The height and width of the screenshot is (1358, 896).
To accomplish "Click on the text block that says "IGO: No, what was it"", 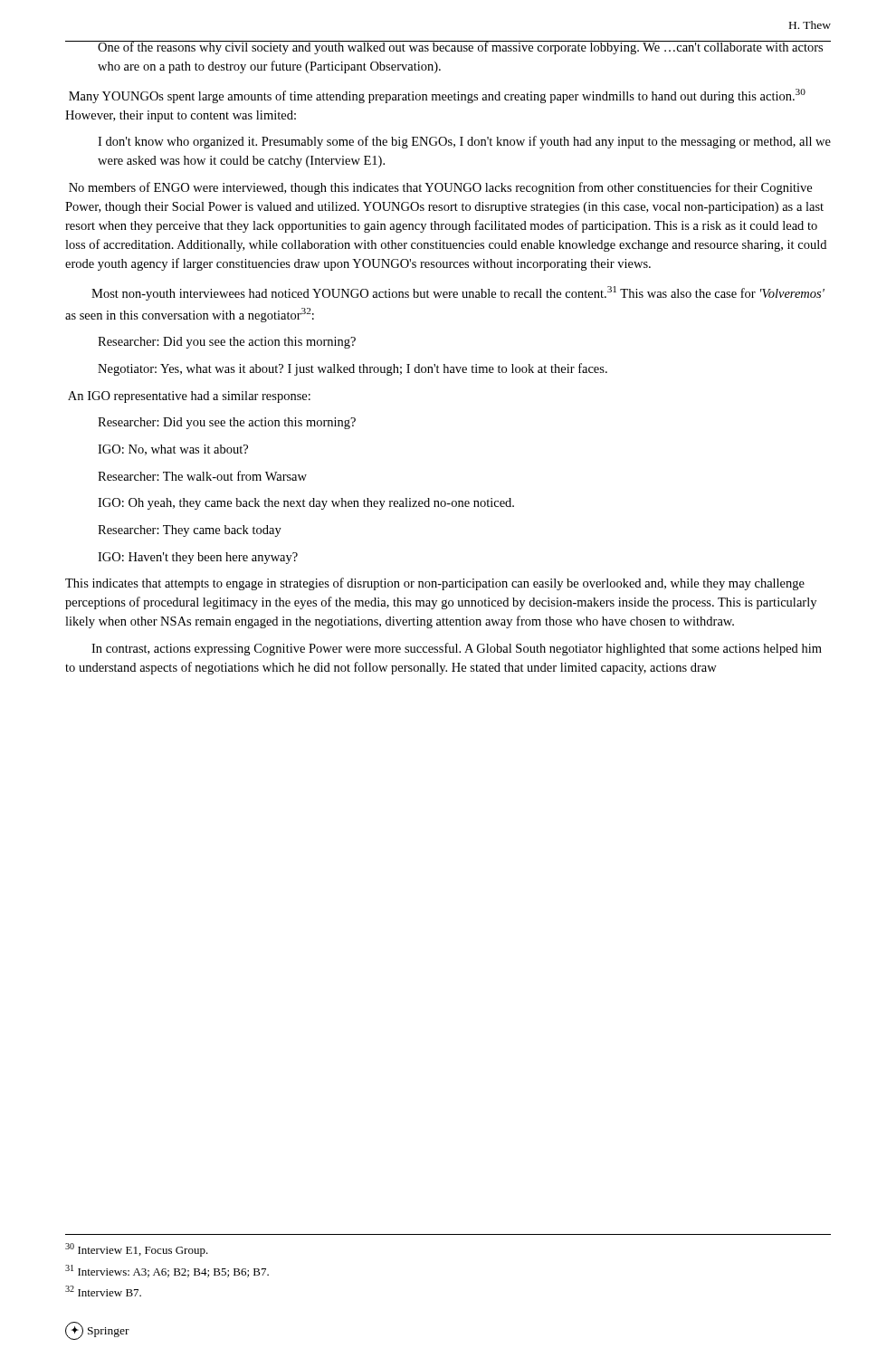I will click(173, 450).
